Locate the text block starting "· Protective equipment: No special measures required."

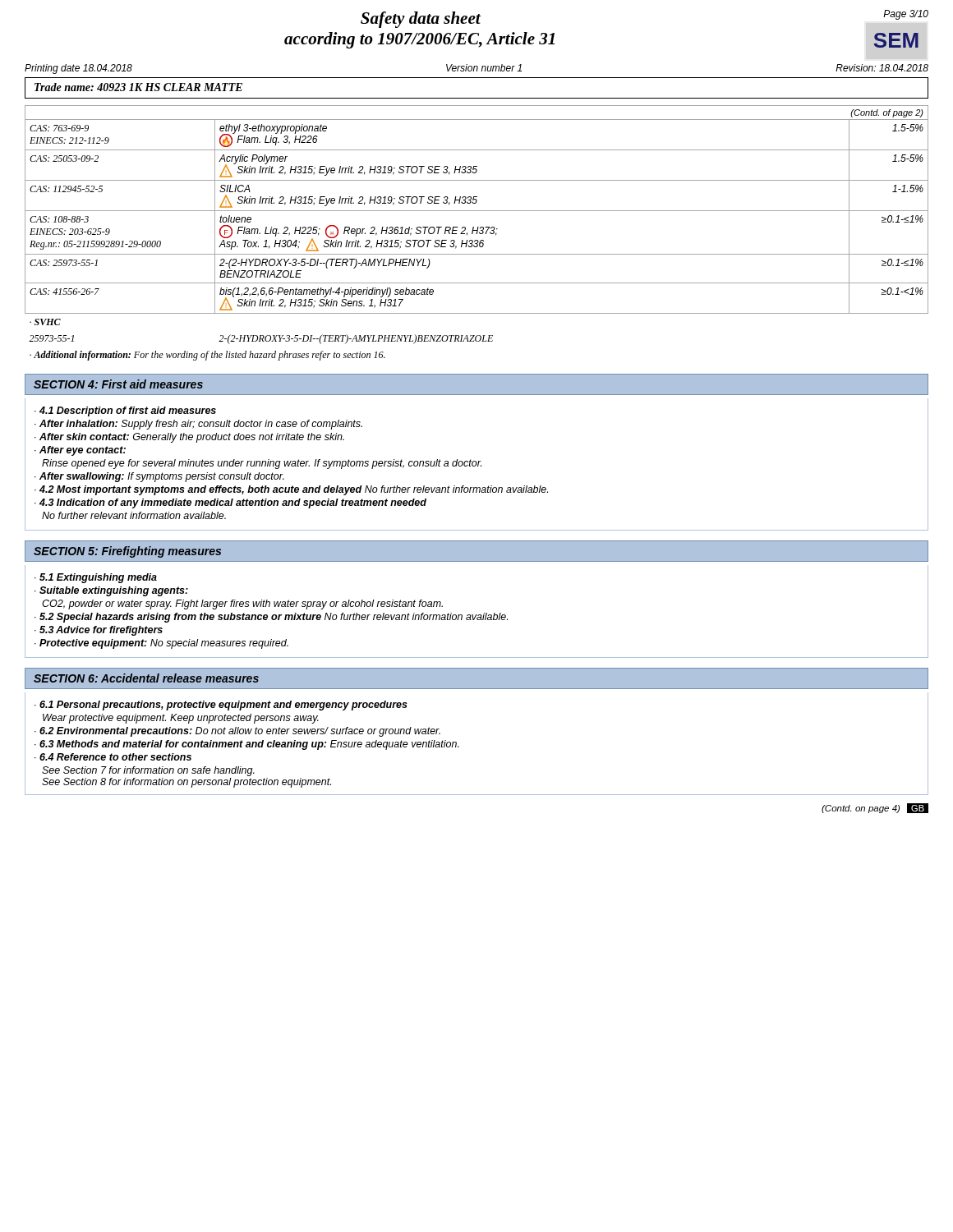(x=162, y=643)
